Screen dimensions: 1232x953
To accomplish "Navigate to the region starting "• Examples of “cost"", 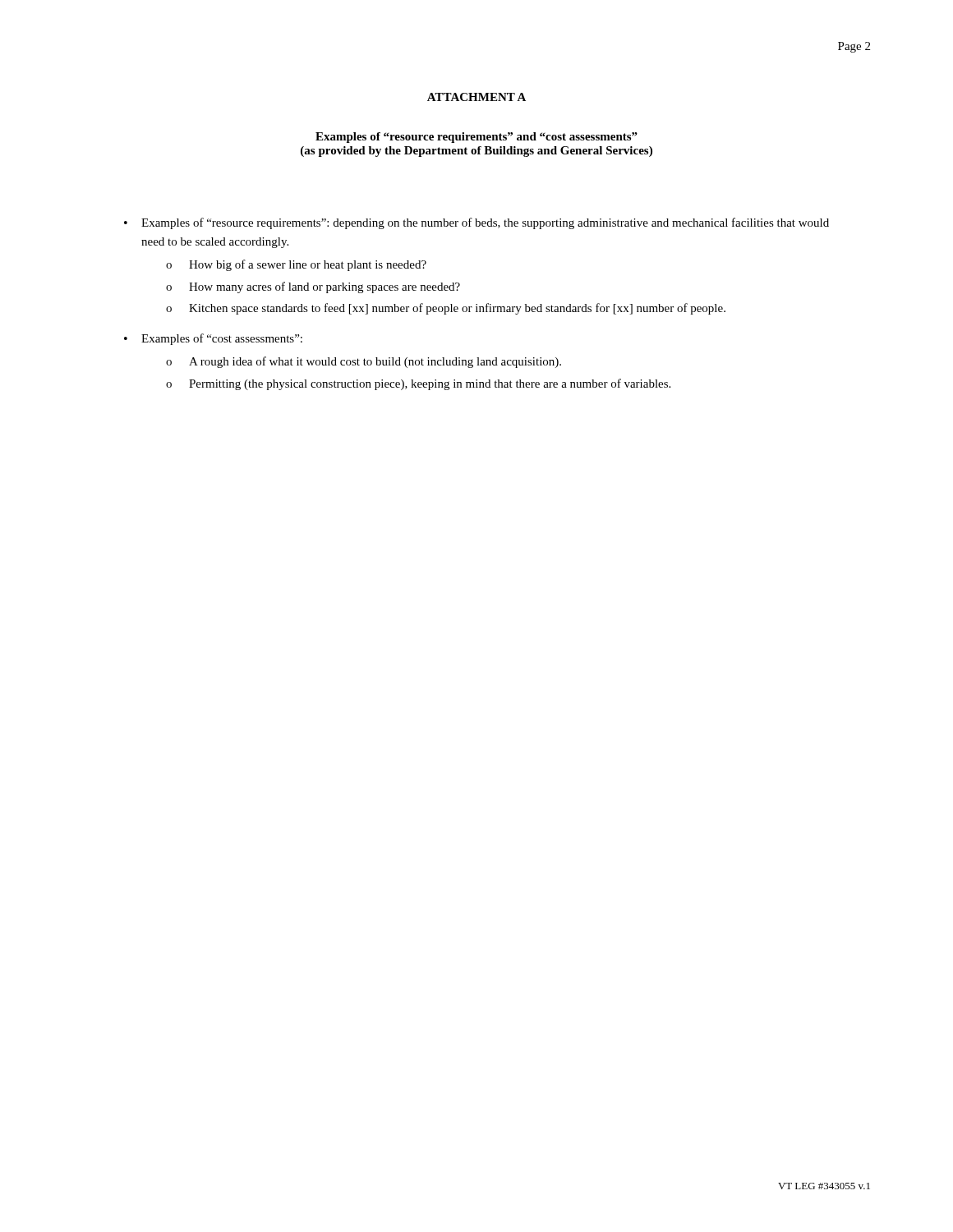I will tap(397, 362).
